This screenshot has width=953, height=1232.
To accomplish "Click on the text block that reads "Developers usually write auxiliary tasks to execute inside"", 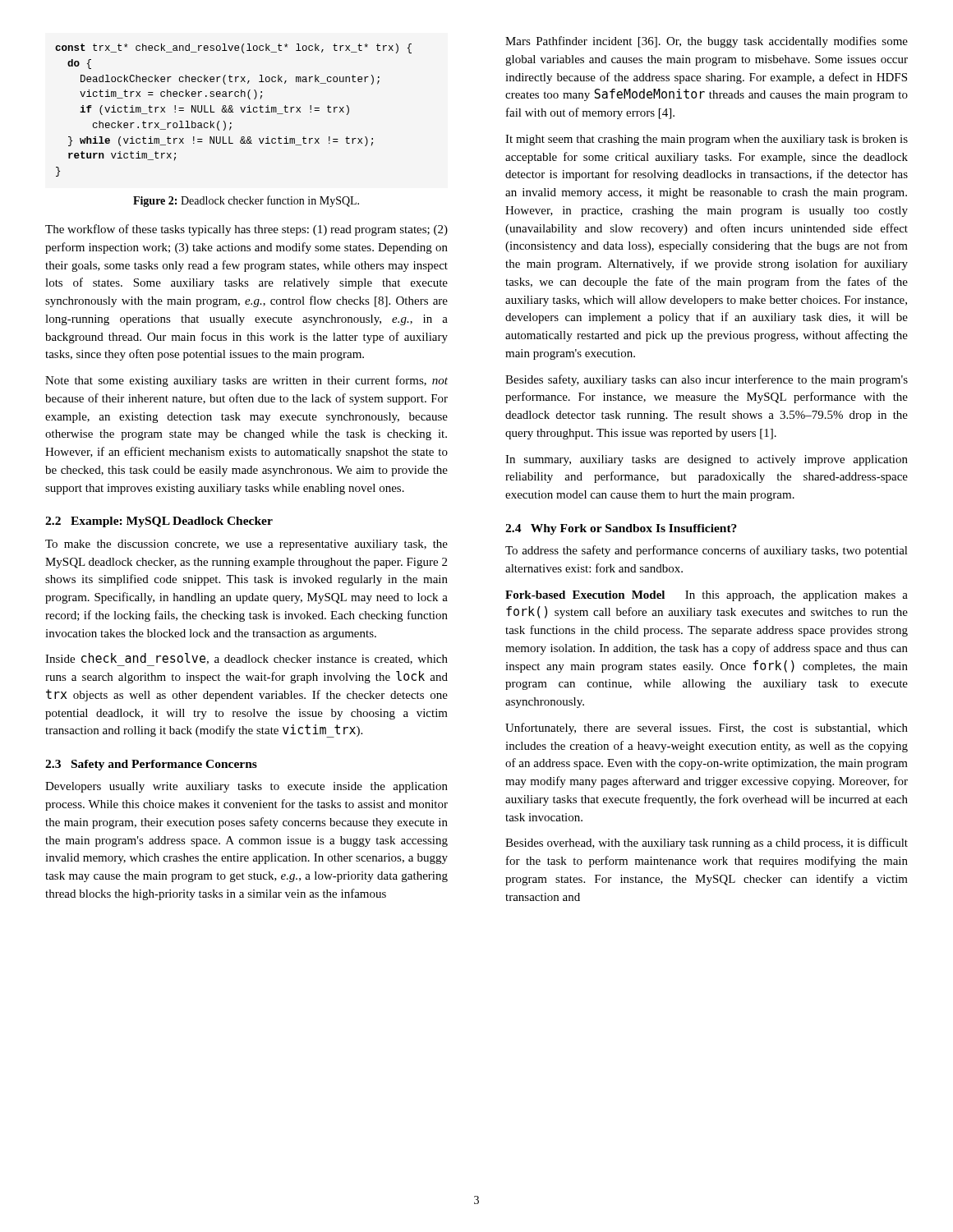I will coord(246,840).
